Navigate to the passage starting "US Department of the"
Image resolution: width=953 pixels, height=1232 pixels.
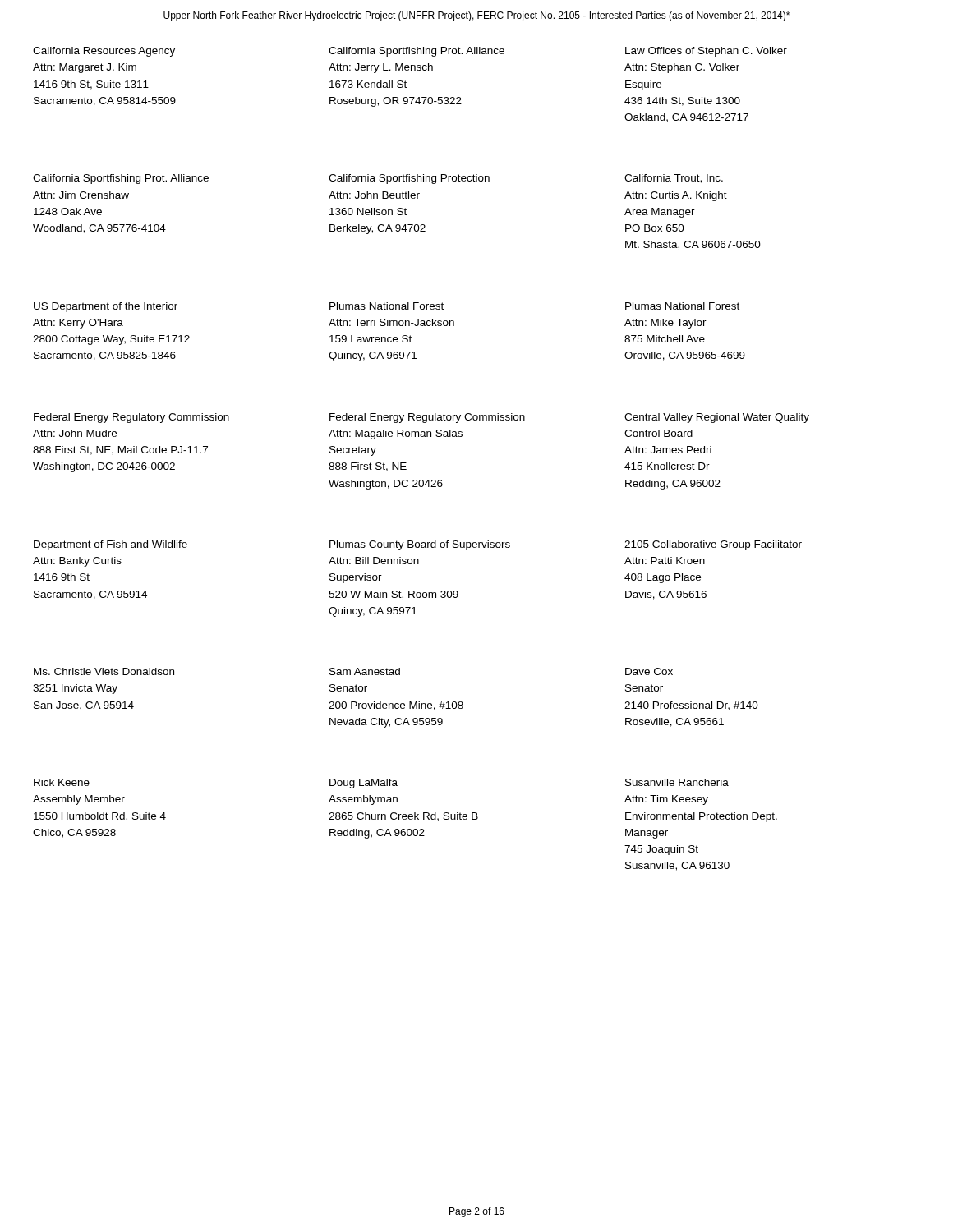tap(112, 330)
